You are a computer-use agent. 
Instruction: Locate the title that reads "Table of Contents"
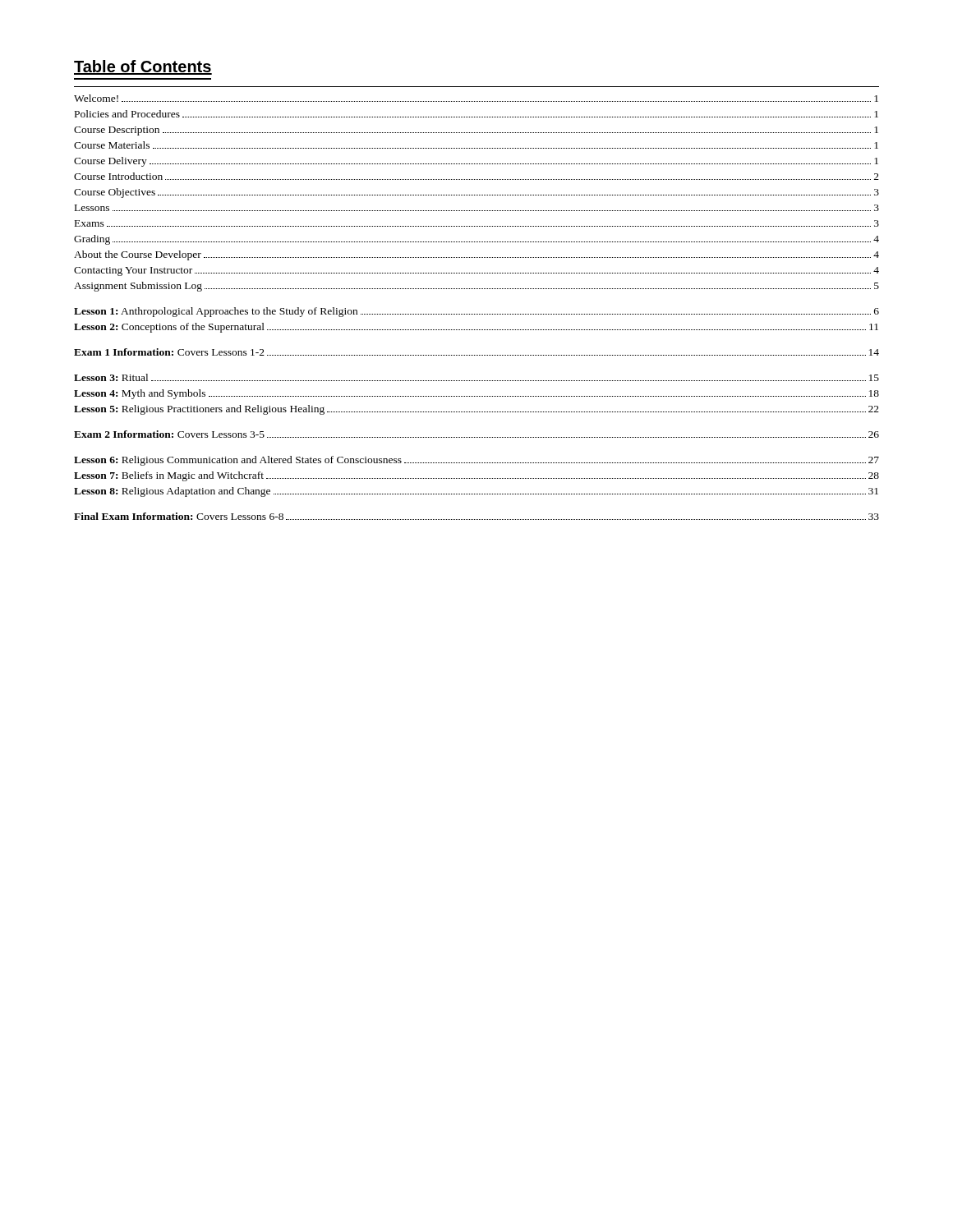[143, 67]
